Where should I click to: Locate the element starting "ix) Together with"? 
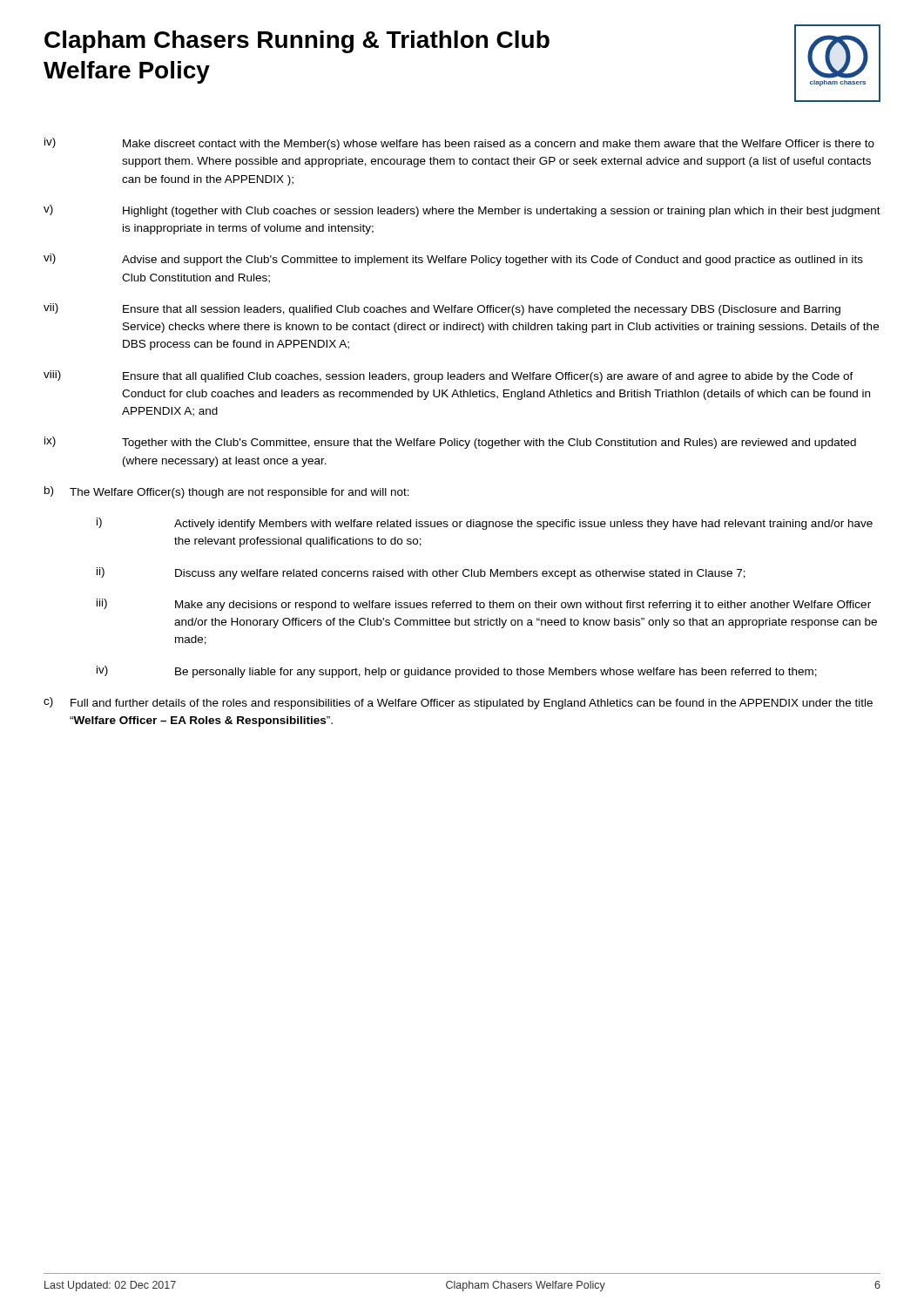[462, 452]
